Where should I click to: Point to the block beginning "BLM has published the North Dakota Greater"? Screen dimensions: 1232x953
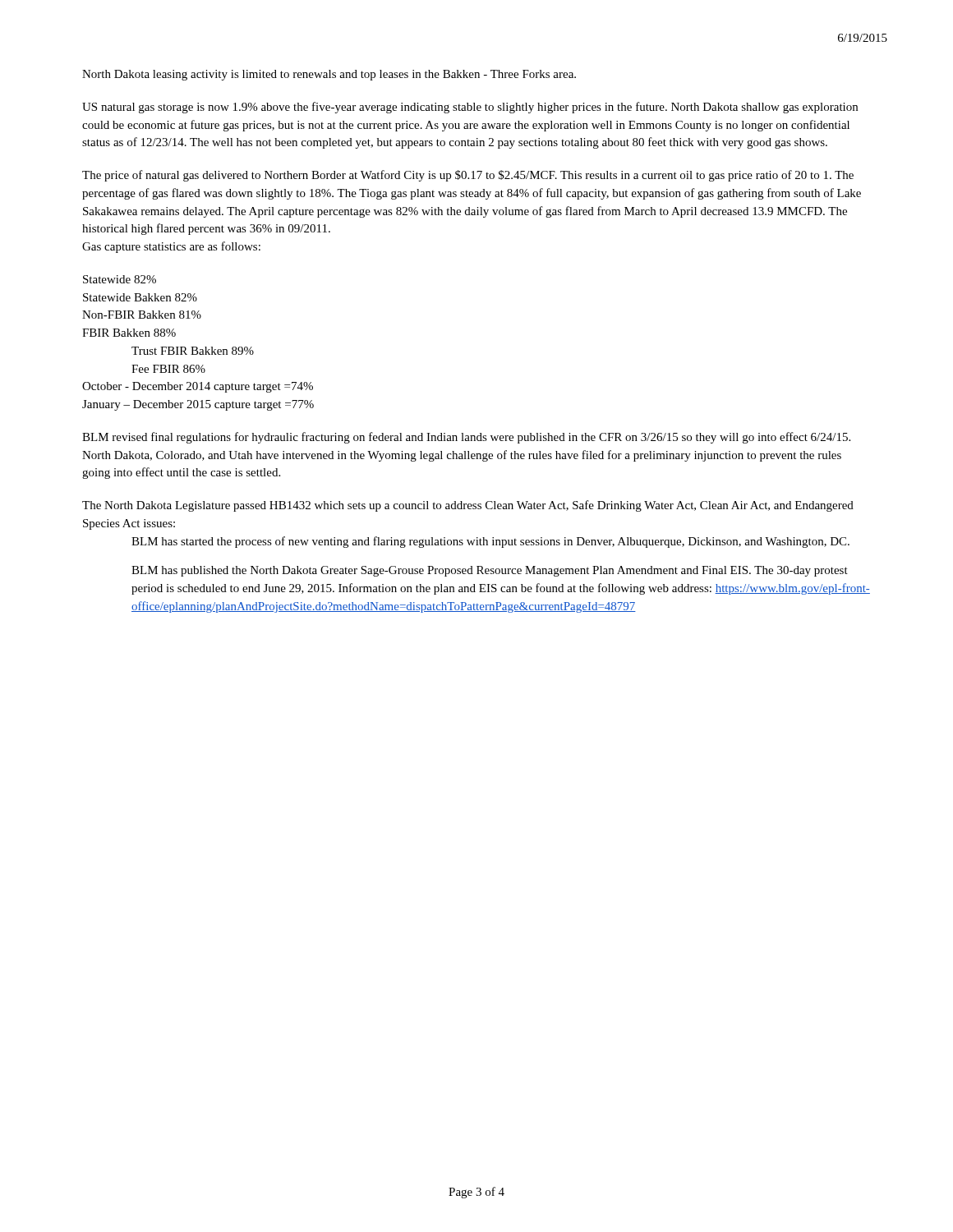(x=501, y=588)
